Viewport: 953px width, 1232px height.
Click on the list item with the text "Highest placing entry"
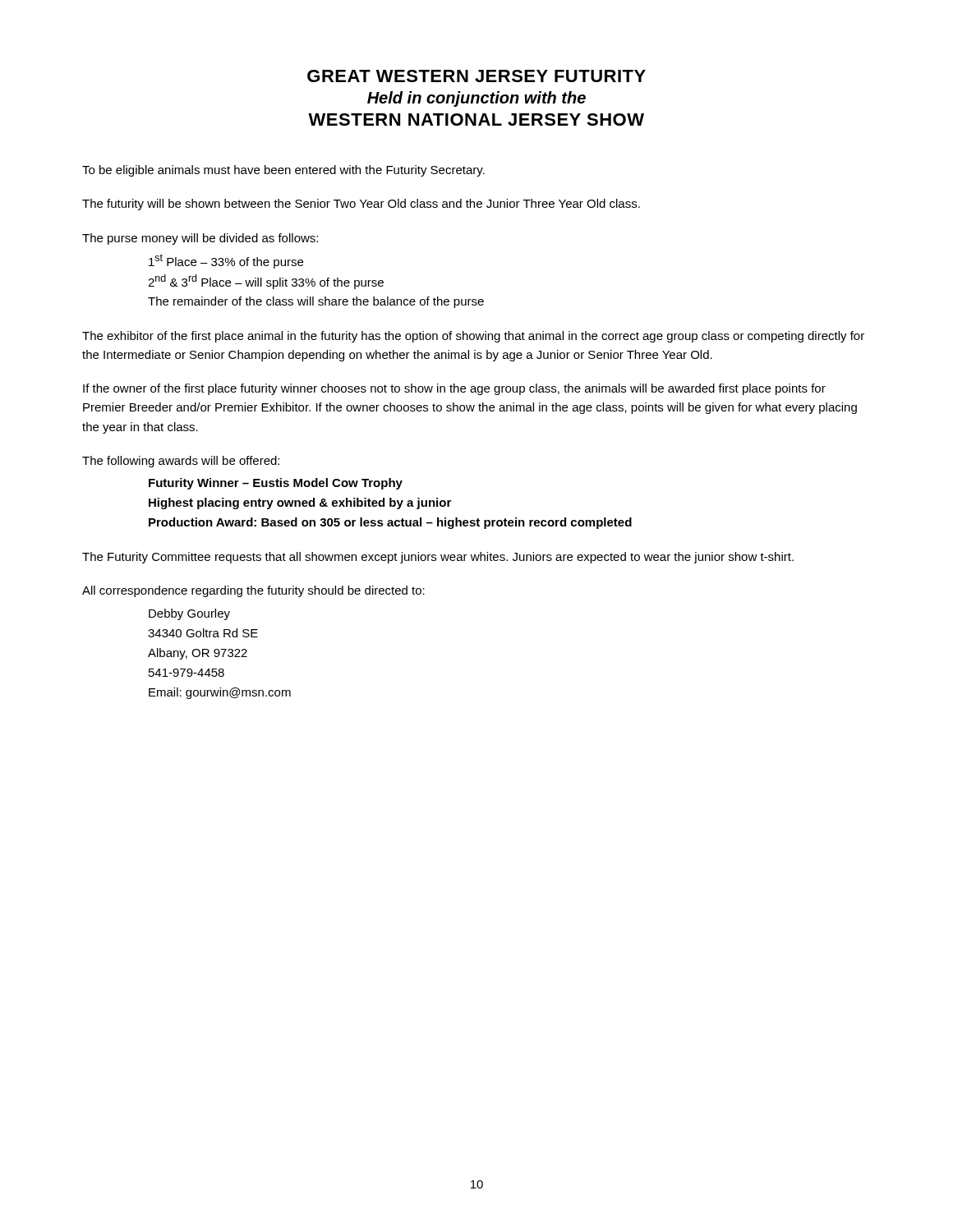pos(300,502)
